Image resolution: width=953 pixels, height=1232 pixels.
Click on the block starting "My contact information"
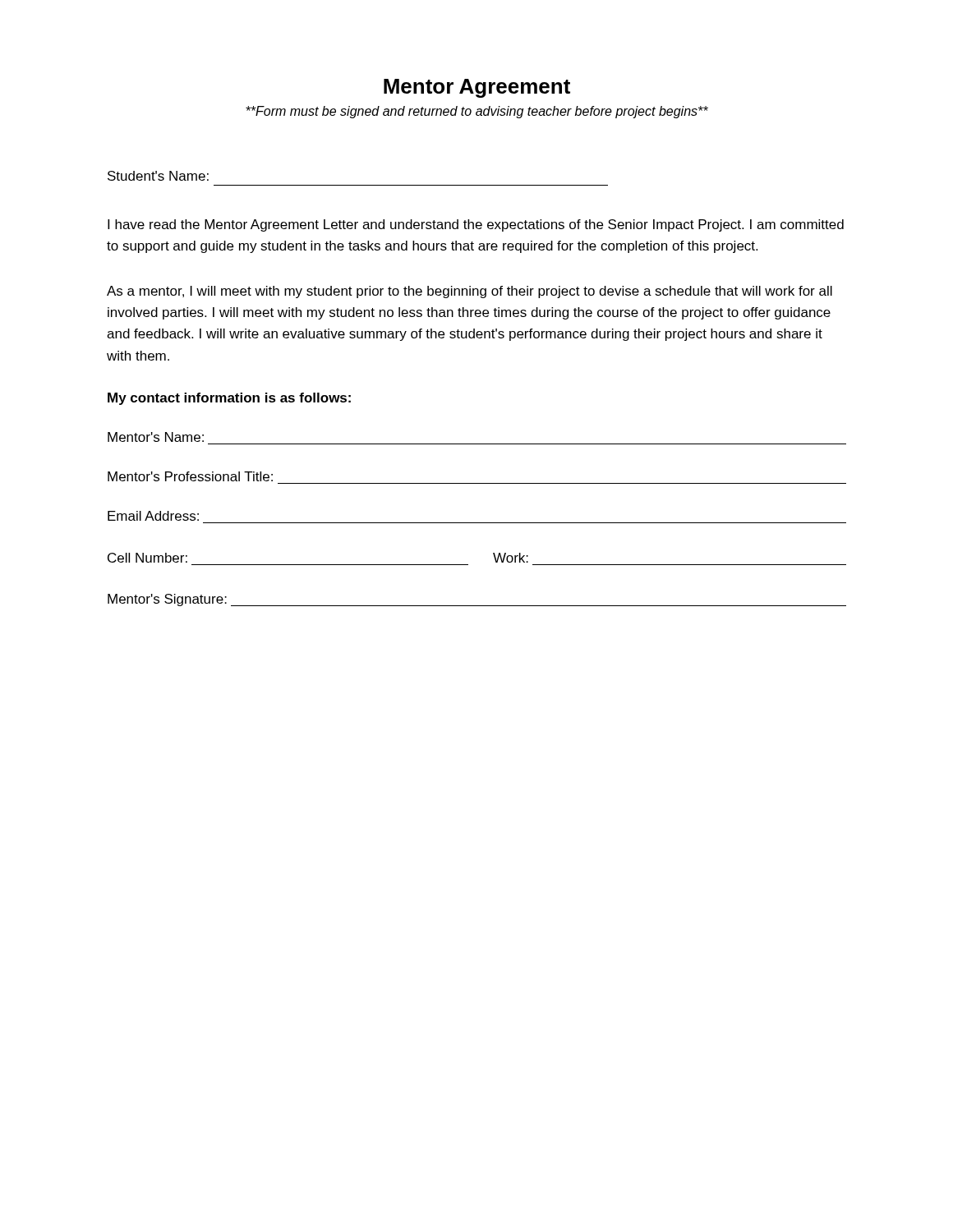coord(229,398)
